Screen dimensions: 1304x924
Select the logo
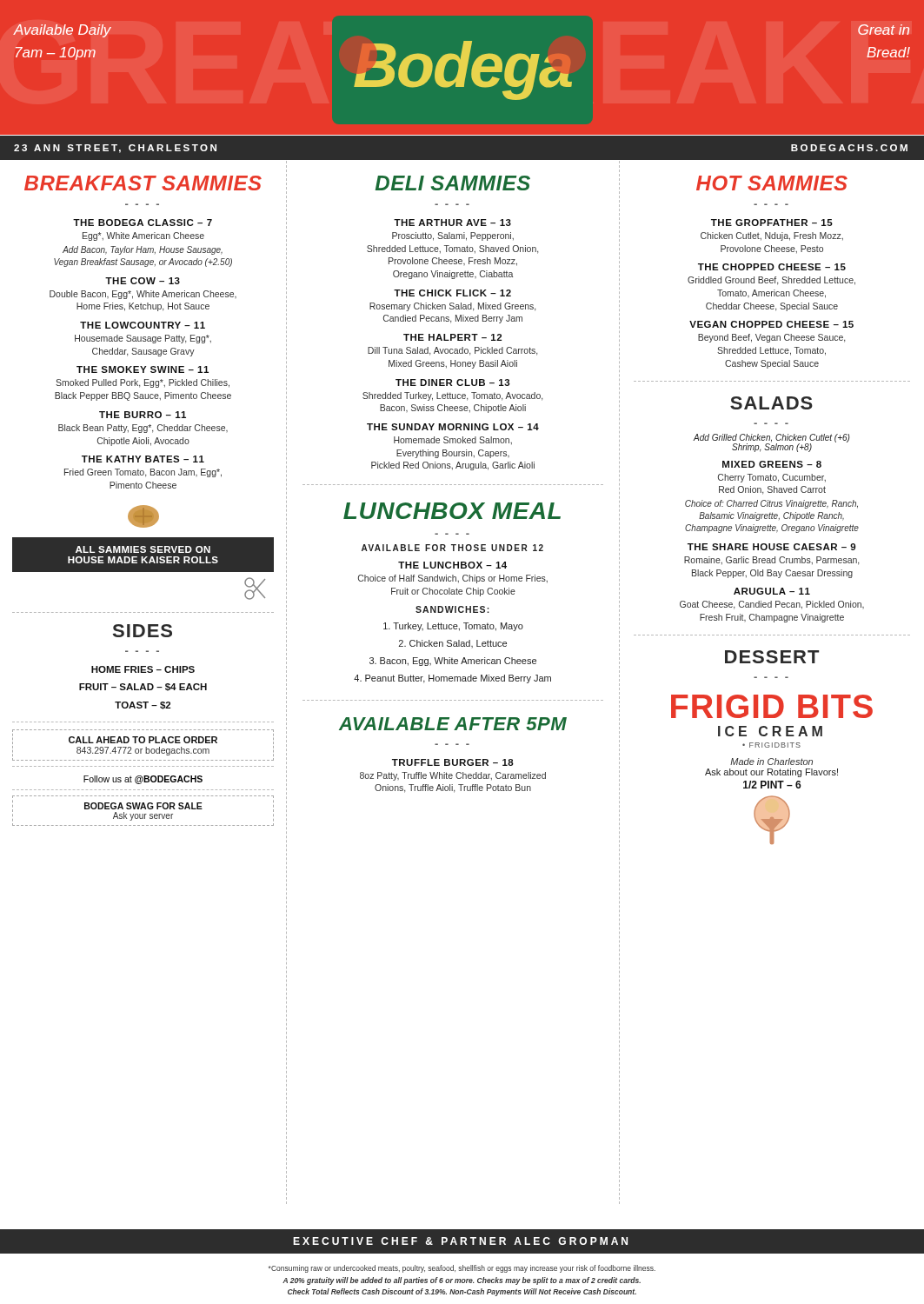[x=462, y=70]
